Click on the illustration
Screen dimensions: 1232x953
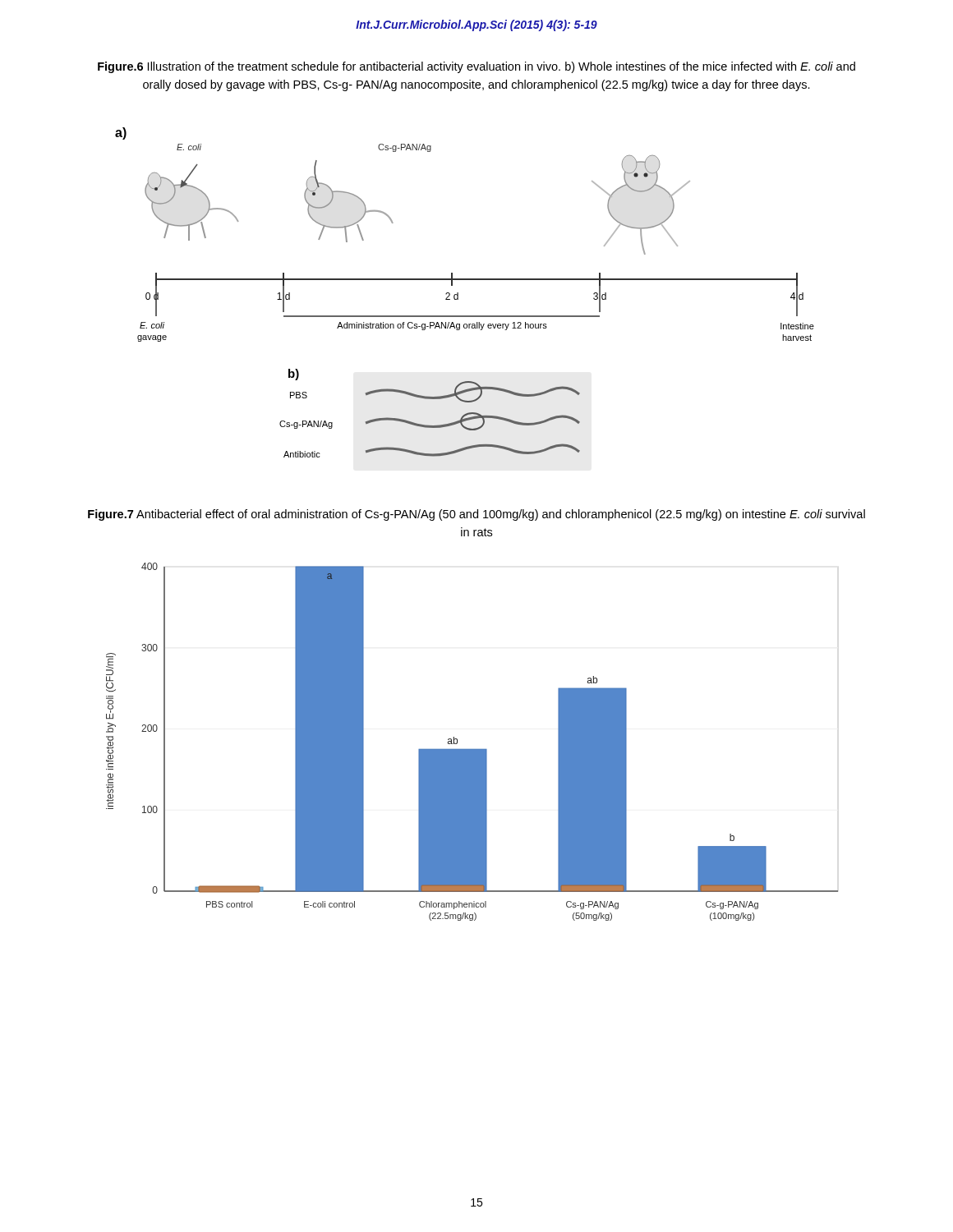coord(476,296)
